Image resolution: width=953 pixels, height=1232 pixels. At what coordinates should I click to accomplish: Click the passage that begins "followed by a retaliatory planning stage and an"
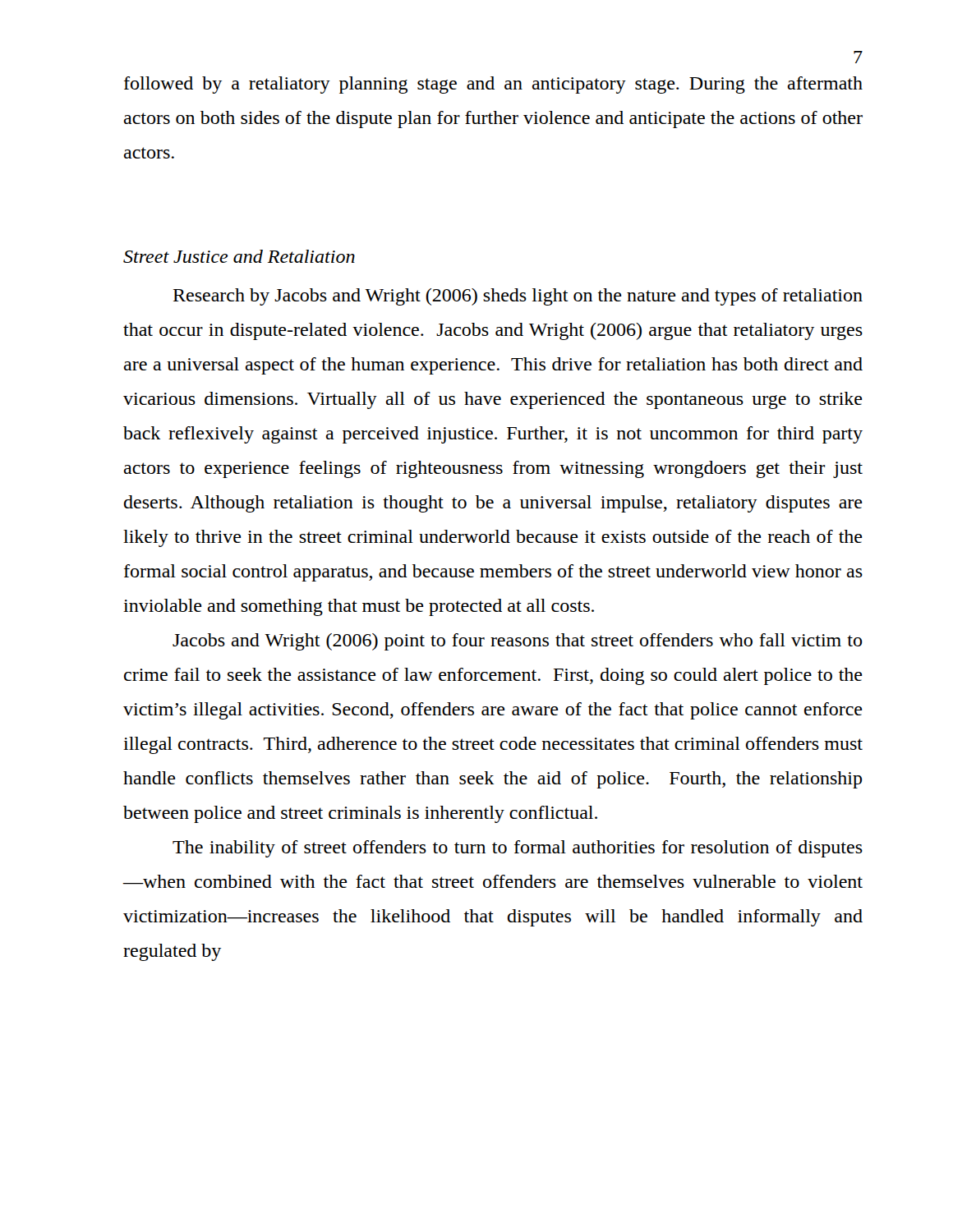click(x=493, y=117)
